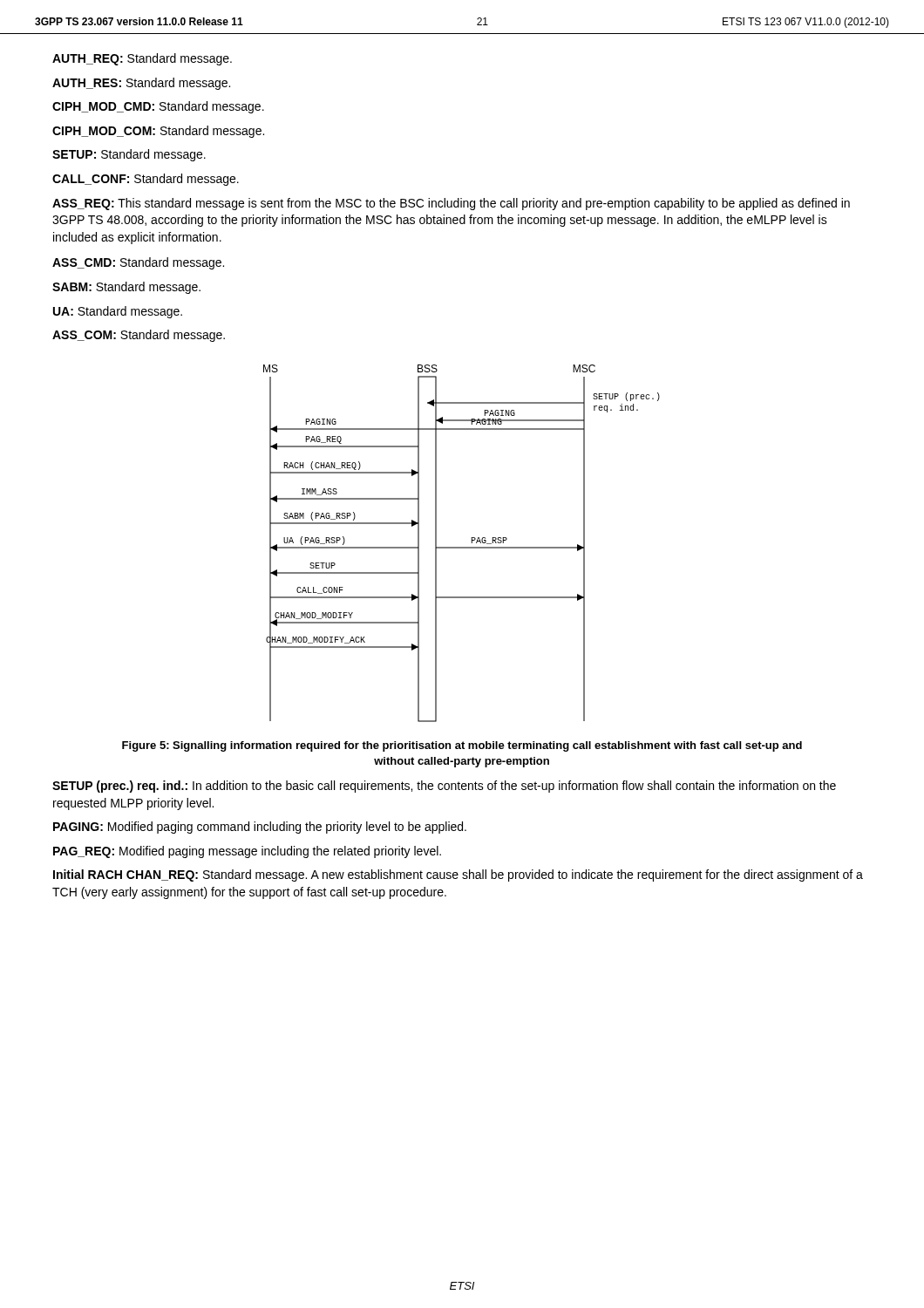Navigate to the region starting "SABM: Standard message."
This screenshot has height=1308, width=924.
coord(127,287)
